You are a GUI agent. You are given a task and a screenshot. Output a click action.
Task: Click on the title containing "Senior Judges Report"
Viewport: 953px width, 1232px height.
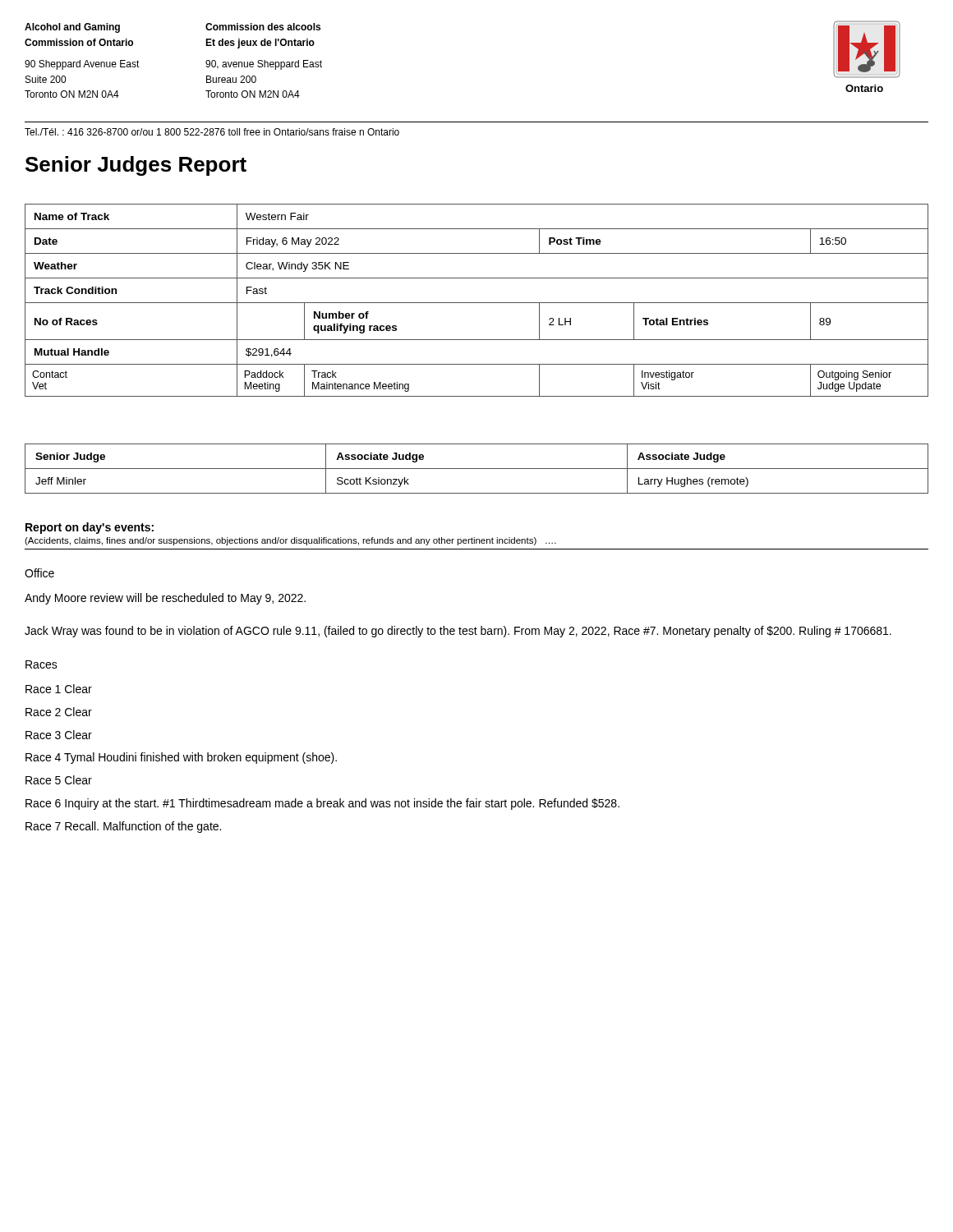pos(136,164)
